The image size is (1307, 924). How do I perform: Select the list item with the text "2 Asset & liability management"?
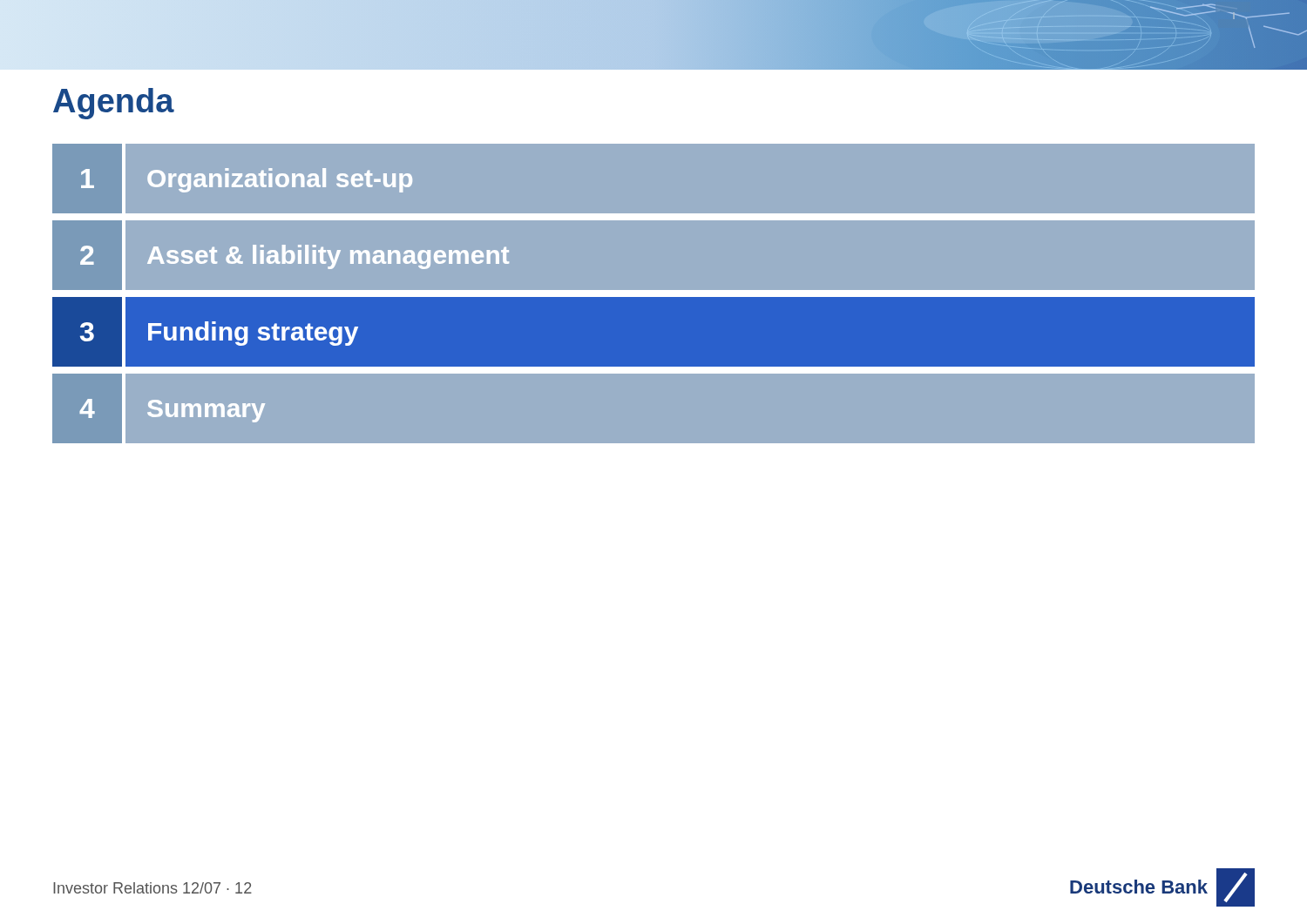tap(654, 255)
